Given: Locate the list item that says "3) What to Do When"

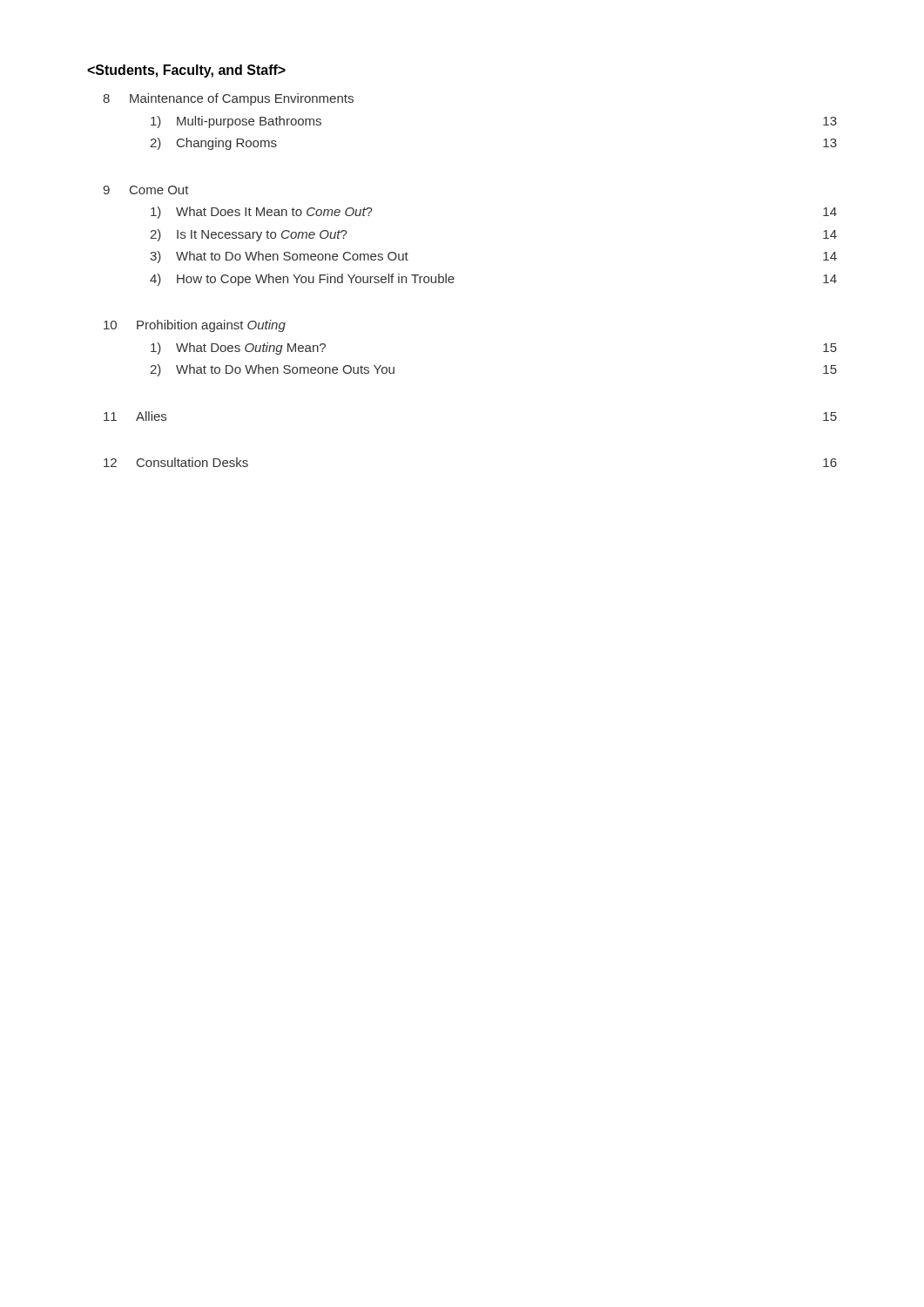Looking at the screenshot, I should (x=293, y=257).
